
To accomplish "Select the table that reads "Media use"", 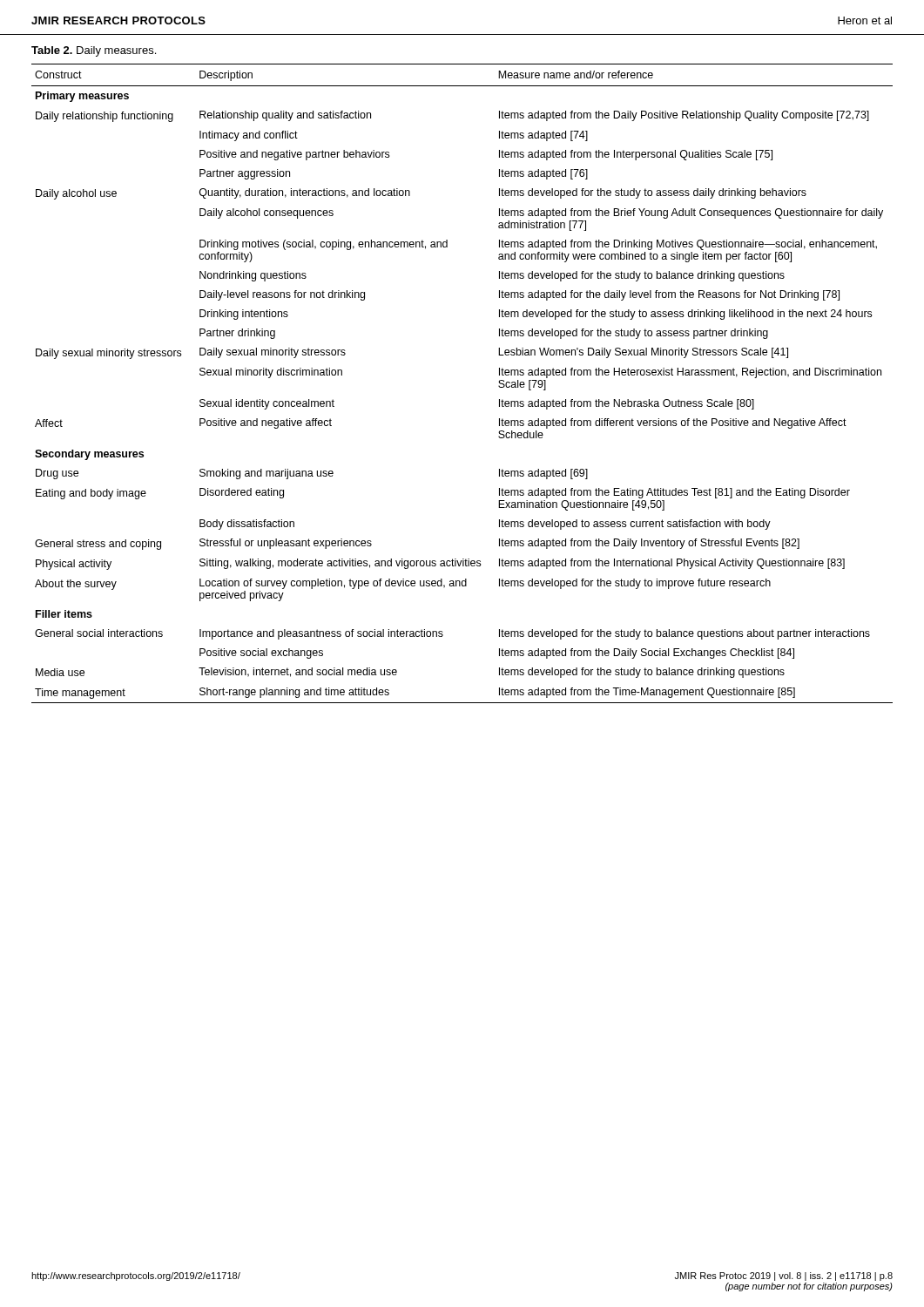I will pos(462,383).
